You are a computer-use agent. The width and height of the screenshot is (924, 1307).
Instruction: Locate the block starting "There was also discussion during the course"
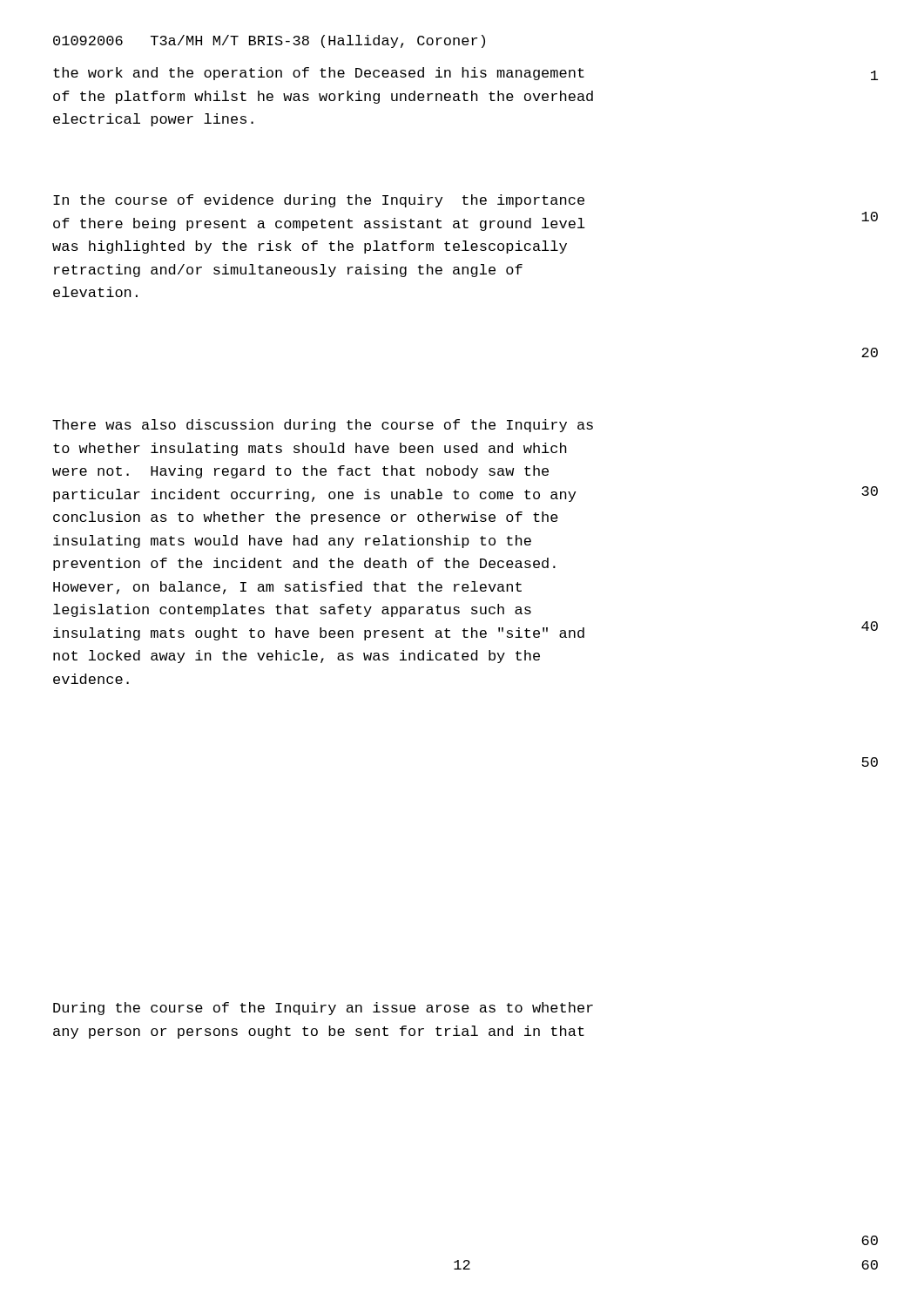point(323,553)
